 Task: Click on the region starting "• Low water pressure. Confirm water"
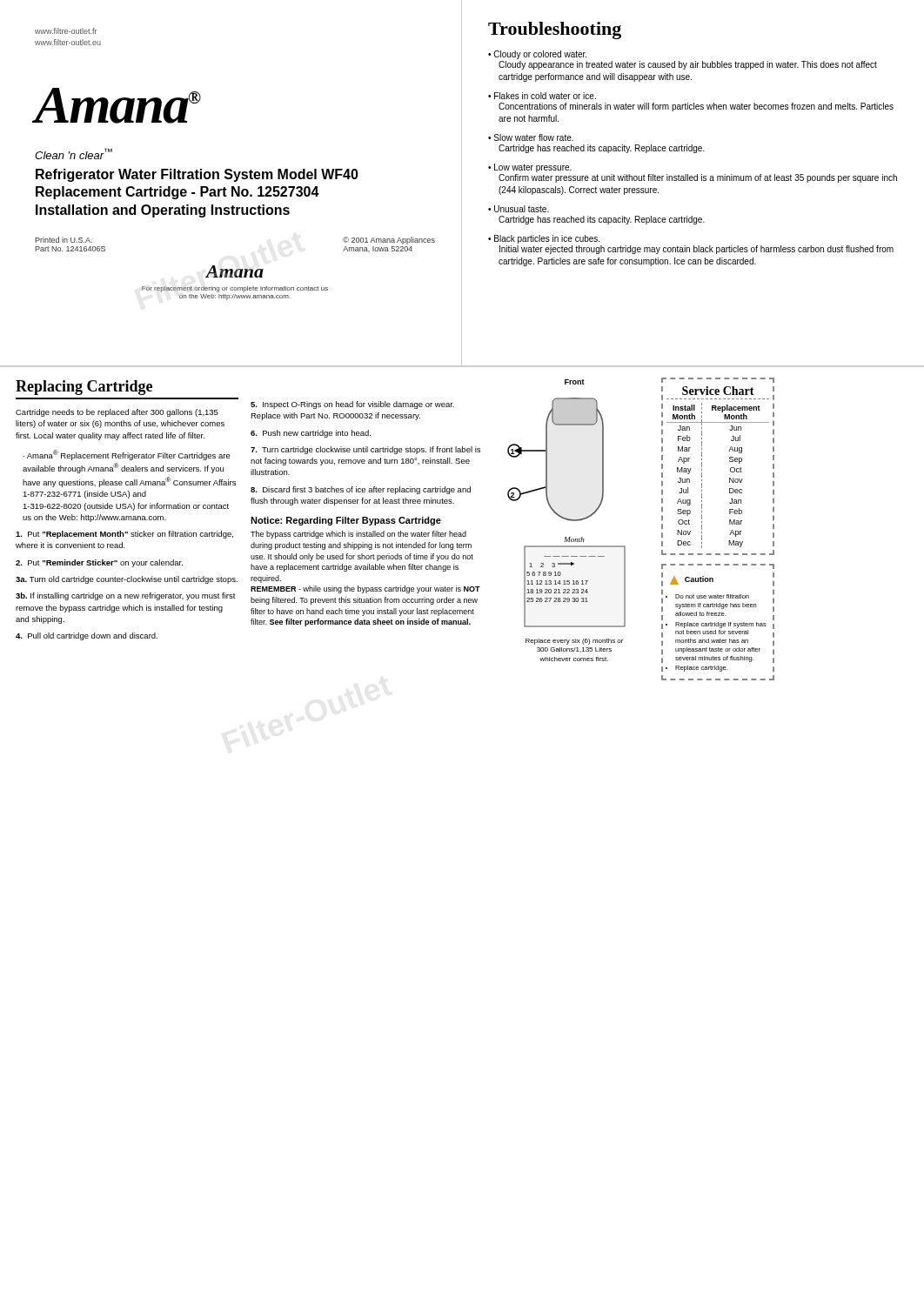(693, 180)
